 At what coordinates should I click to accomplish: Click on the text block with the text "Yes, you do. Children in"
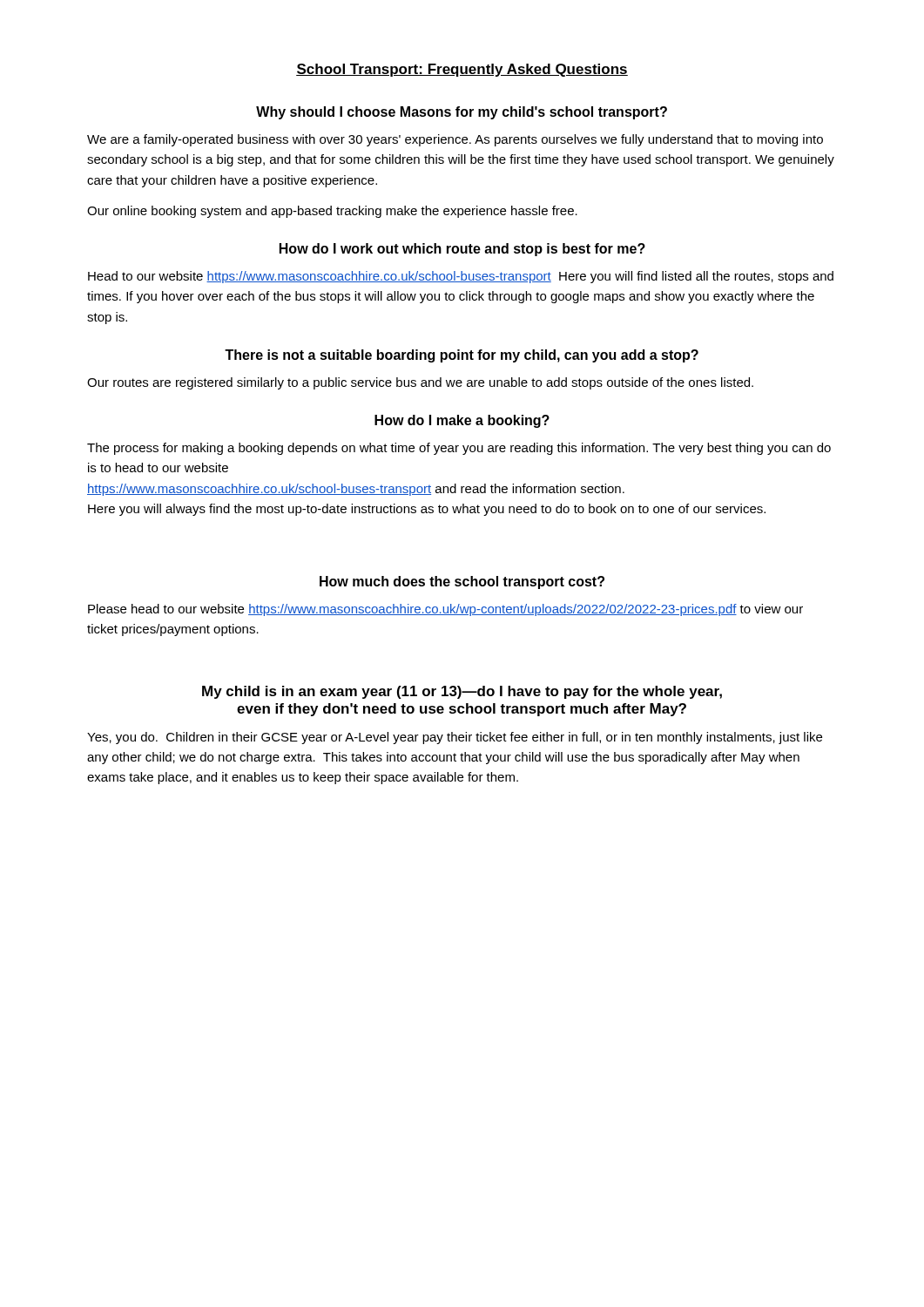(455, 757)
